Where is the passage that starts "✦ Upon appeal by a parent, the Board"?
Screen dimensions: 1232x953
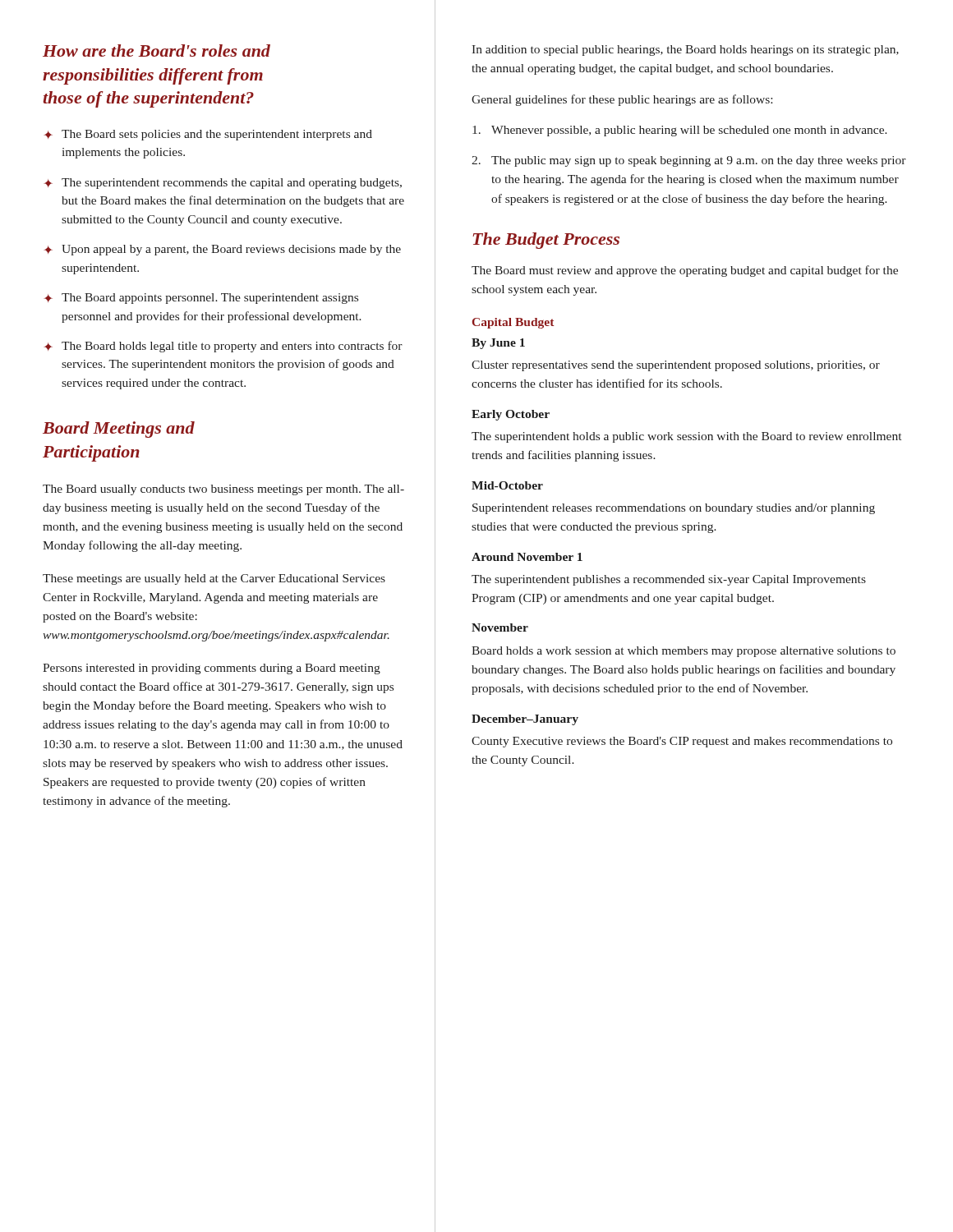224,258
